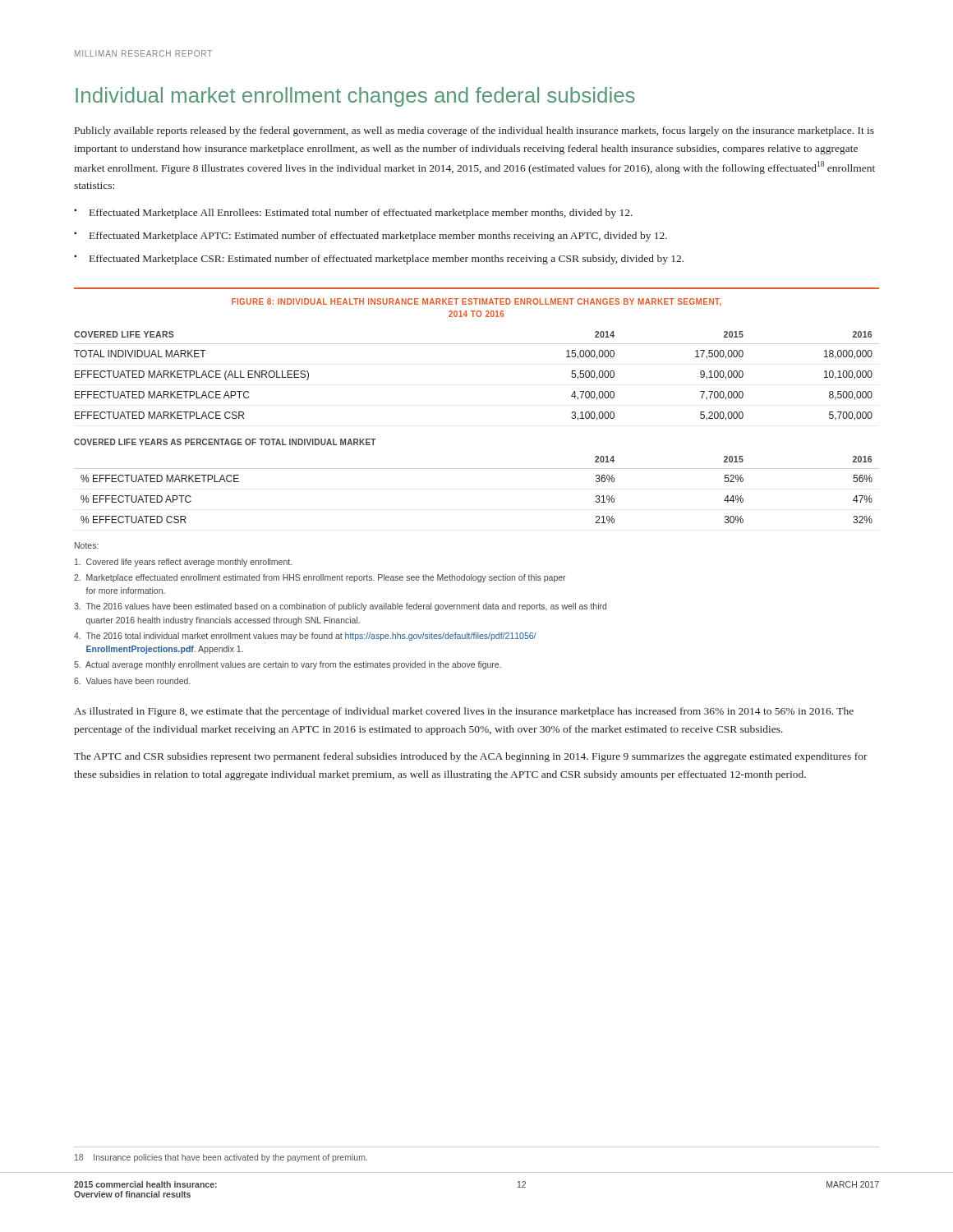Locate the text block starting "The 2016 total"
953x1232 pixels.
[x=305, y=642]
